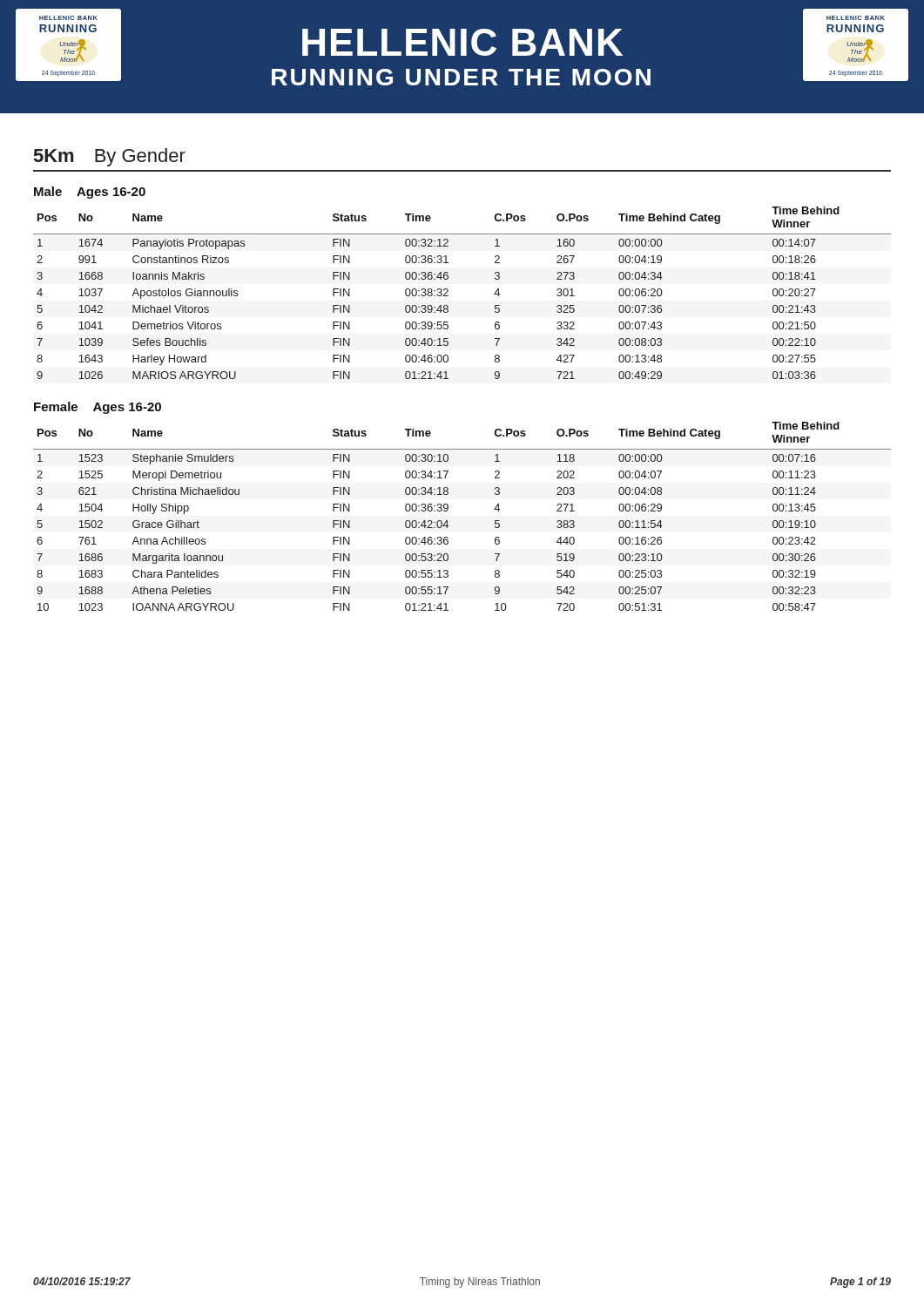
Task: Select the section header that reads "Male Ages 16-20"
Action: (89, 191)
